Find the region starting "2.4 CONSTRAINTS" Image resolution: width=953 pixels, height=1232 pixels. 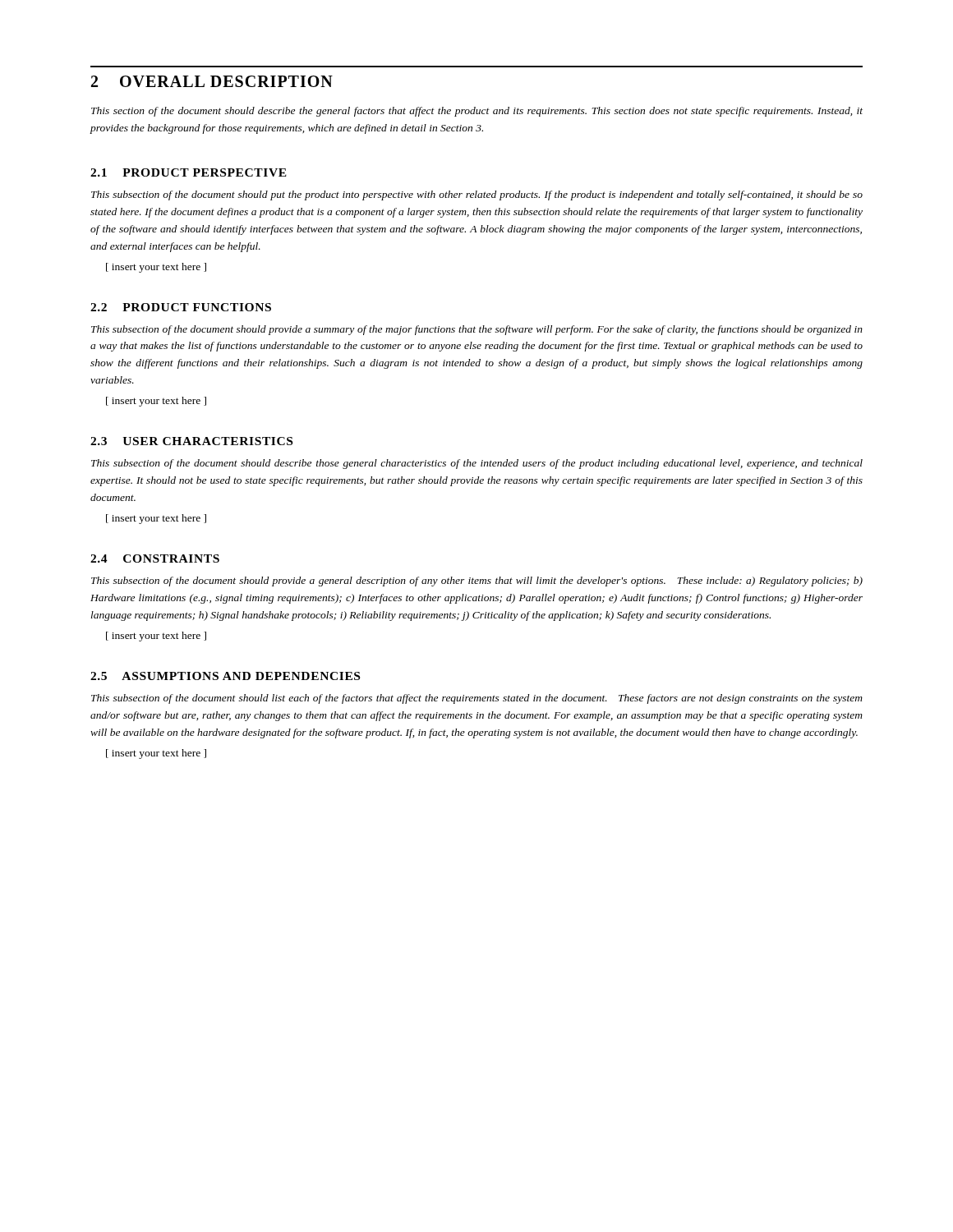[x=155, y=558]
